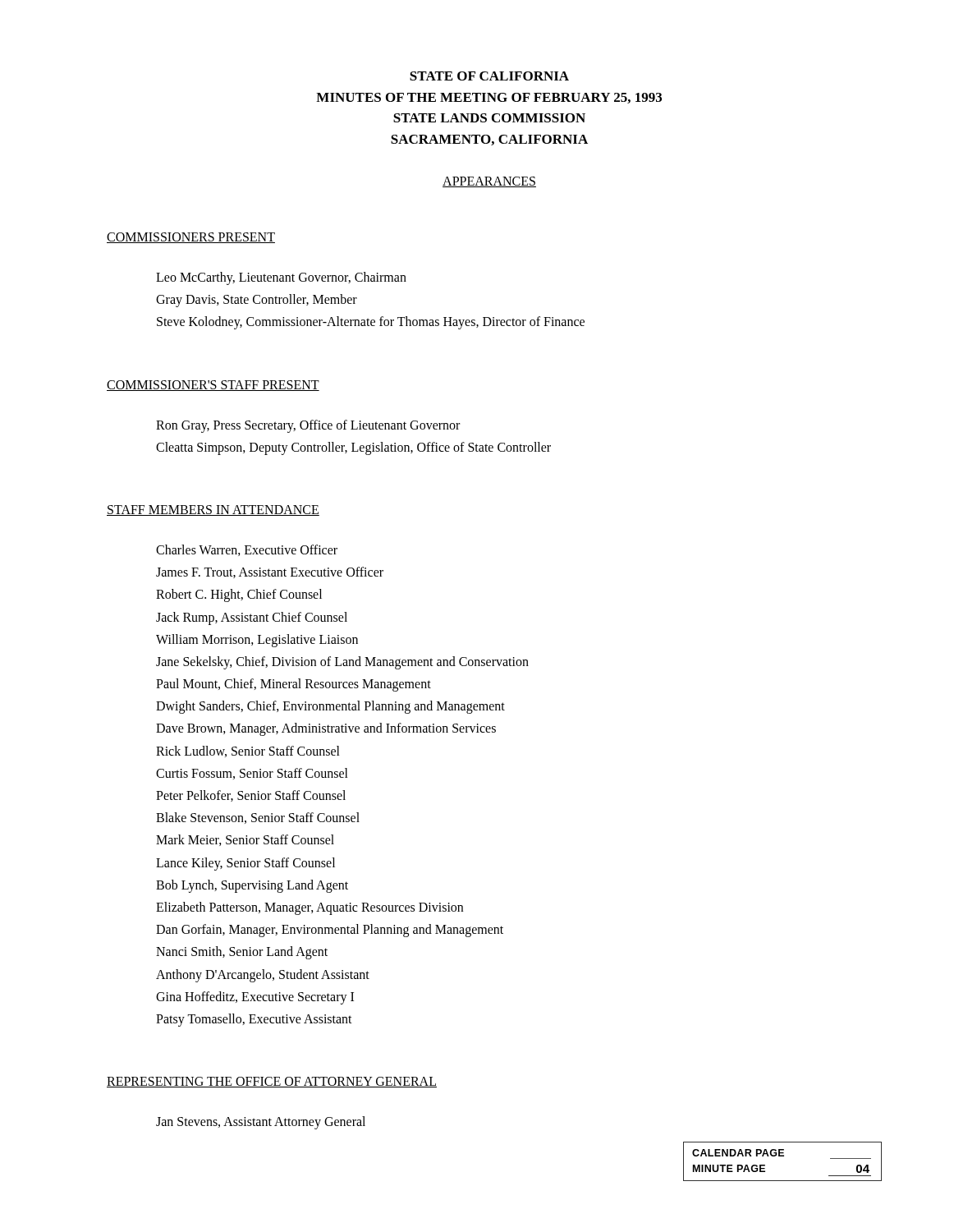
Task: Select the block starting "STAFF MEMBERS IN ATTENDANCE"
Action: tap(213, 510)
